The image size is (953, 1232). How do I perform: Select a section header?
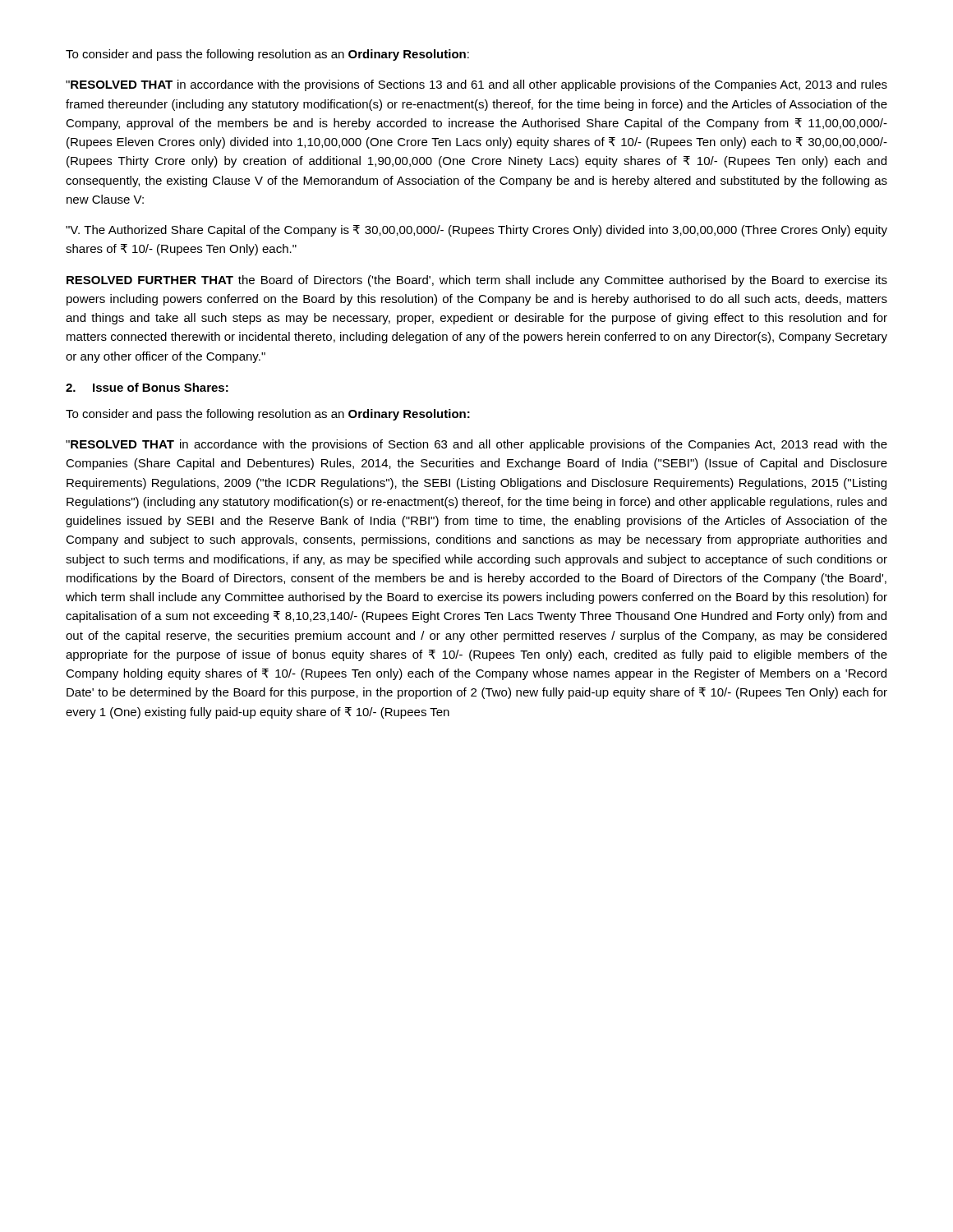click(x=147, y=387)
